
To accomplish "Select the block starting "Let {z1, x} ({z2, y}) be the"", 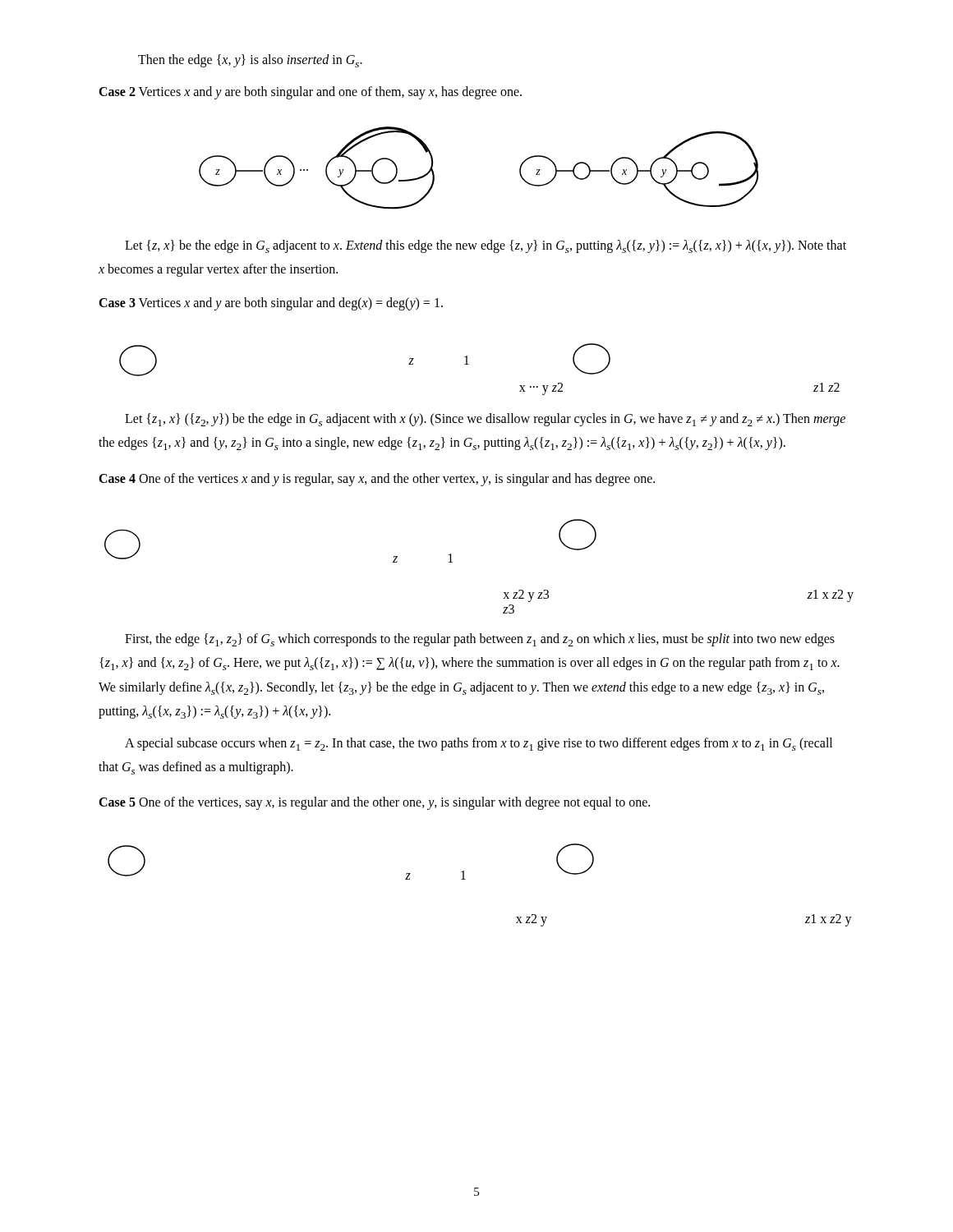I will point(472,432).
